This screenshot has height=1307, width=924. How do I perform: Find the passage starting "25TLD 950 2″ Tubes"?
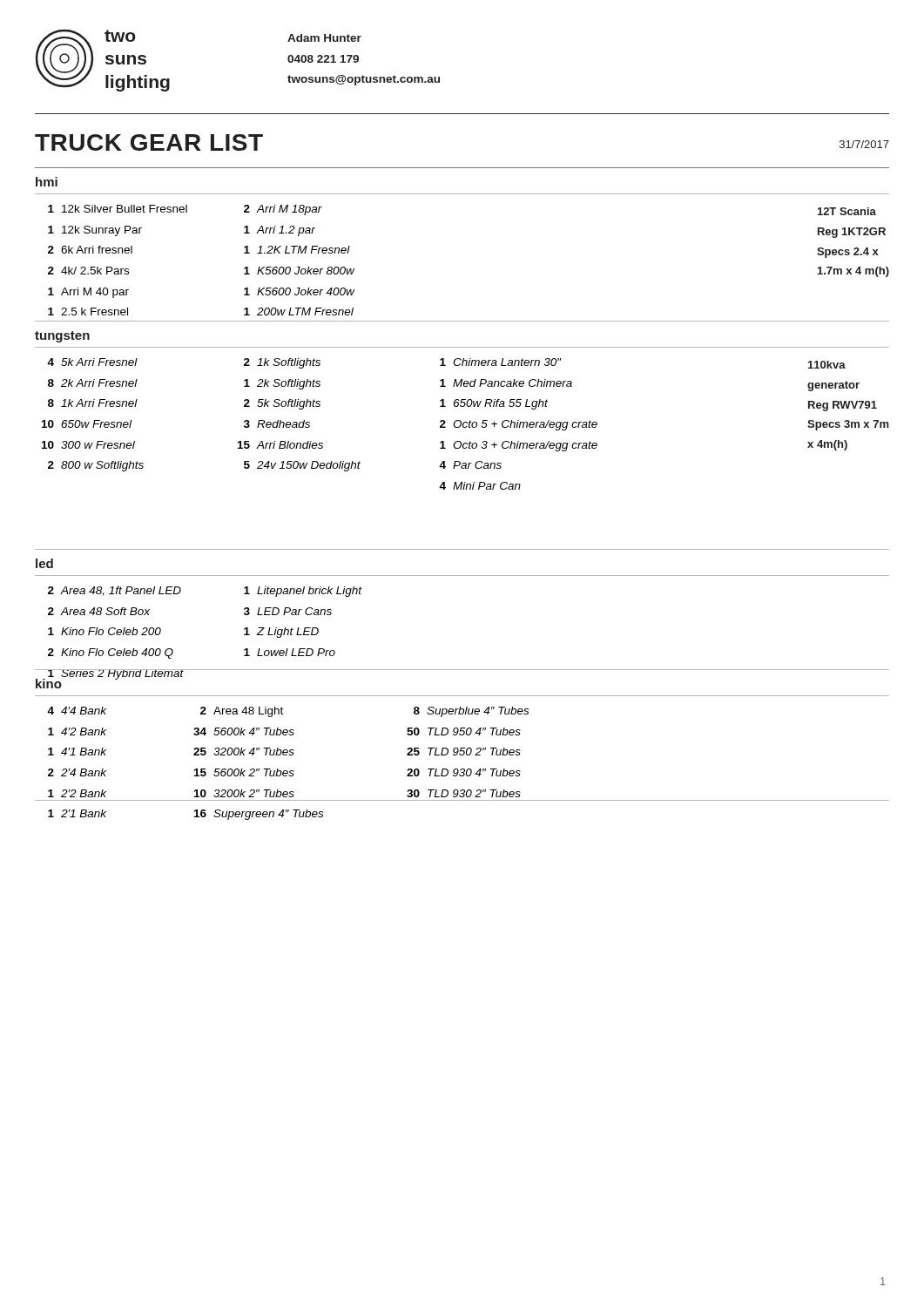461,752
